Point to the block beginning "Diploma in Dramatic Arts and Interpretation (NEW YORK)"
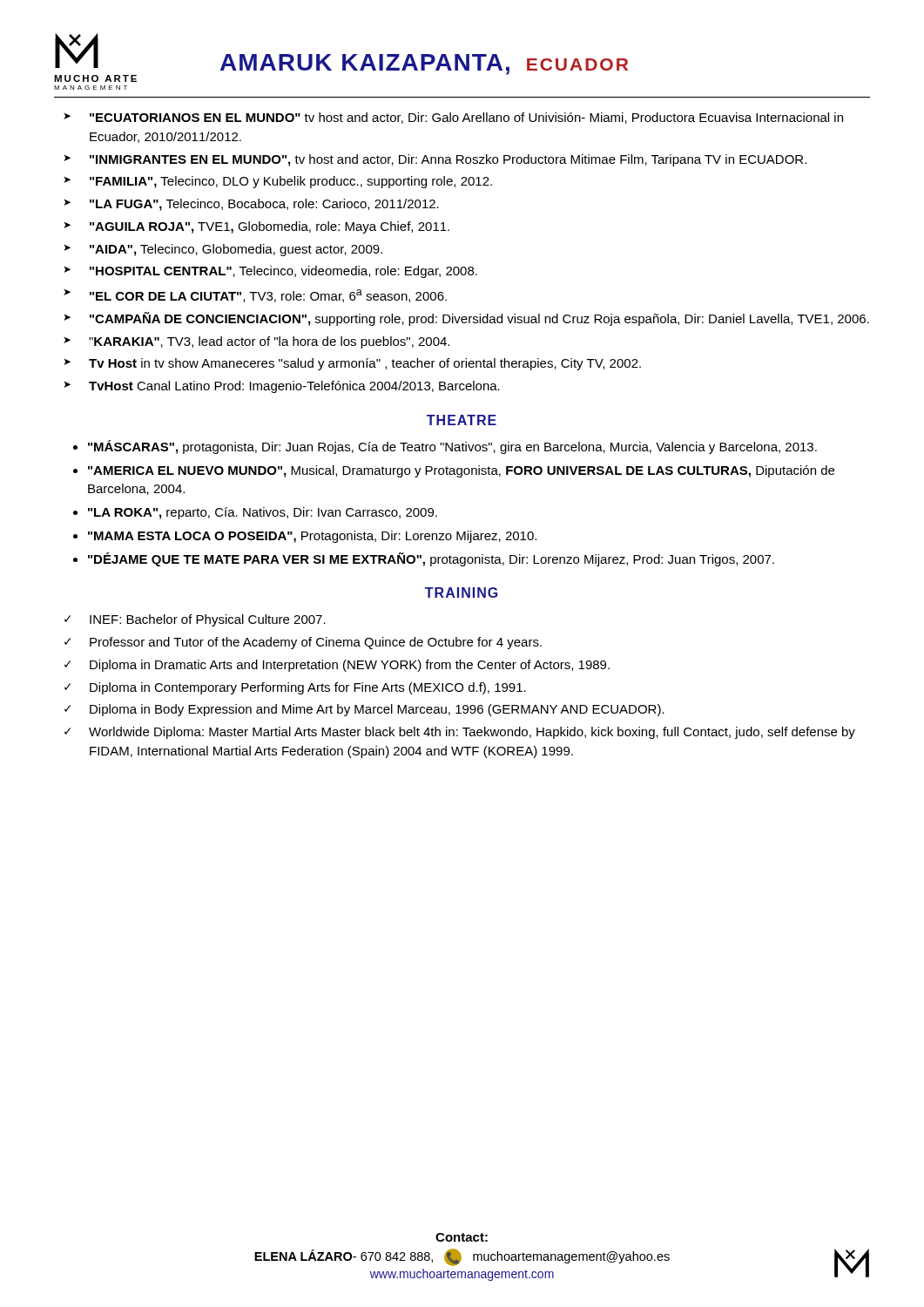Screen dimensions: 1307x924 (350, 664)
